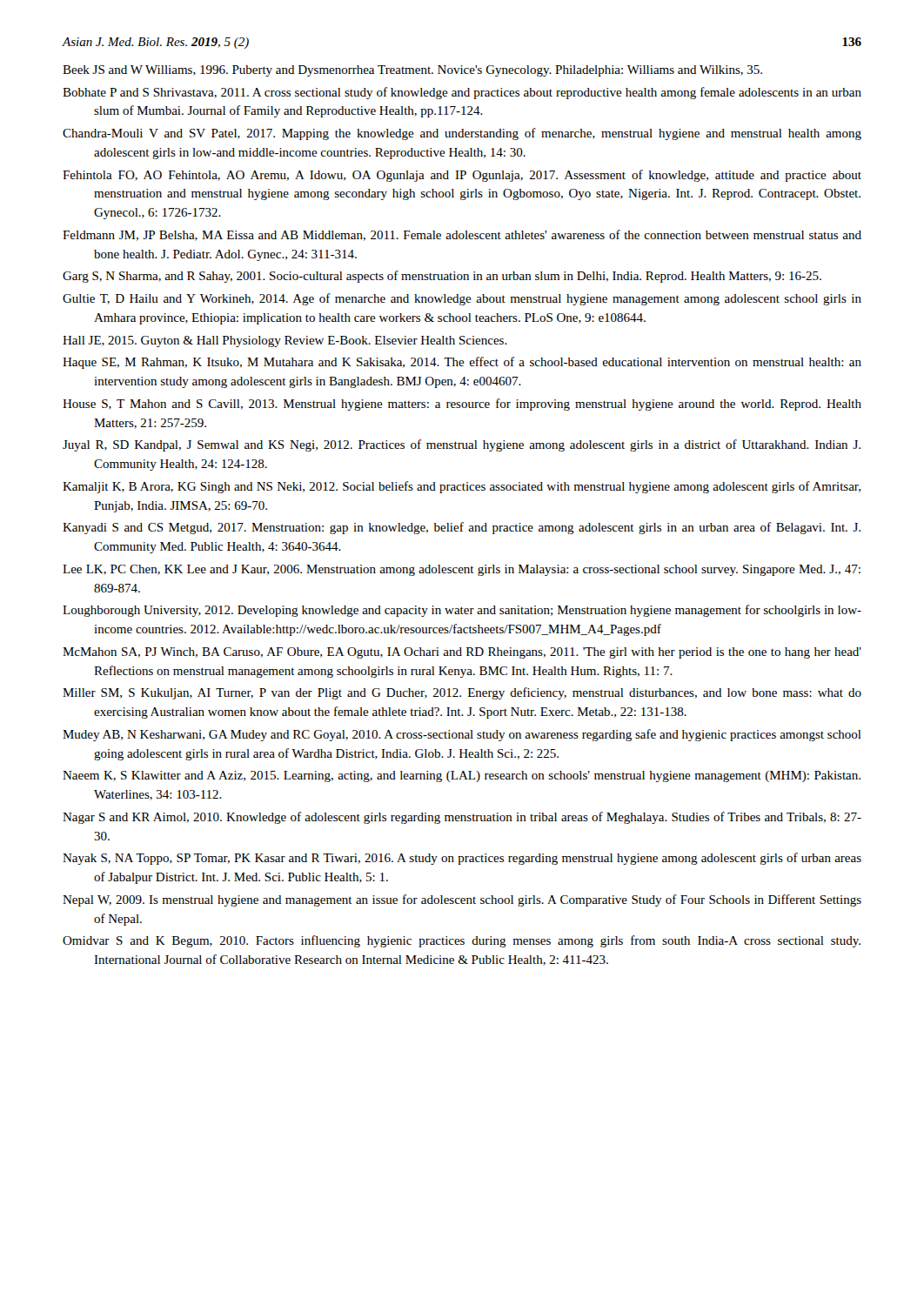924x1305 pixels.
Task: Find the block on this page that starts "McMahon SA, PJ"
Action: coord(462,661)
